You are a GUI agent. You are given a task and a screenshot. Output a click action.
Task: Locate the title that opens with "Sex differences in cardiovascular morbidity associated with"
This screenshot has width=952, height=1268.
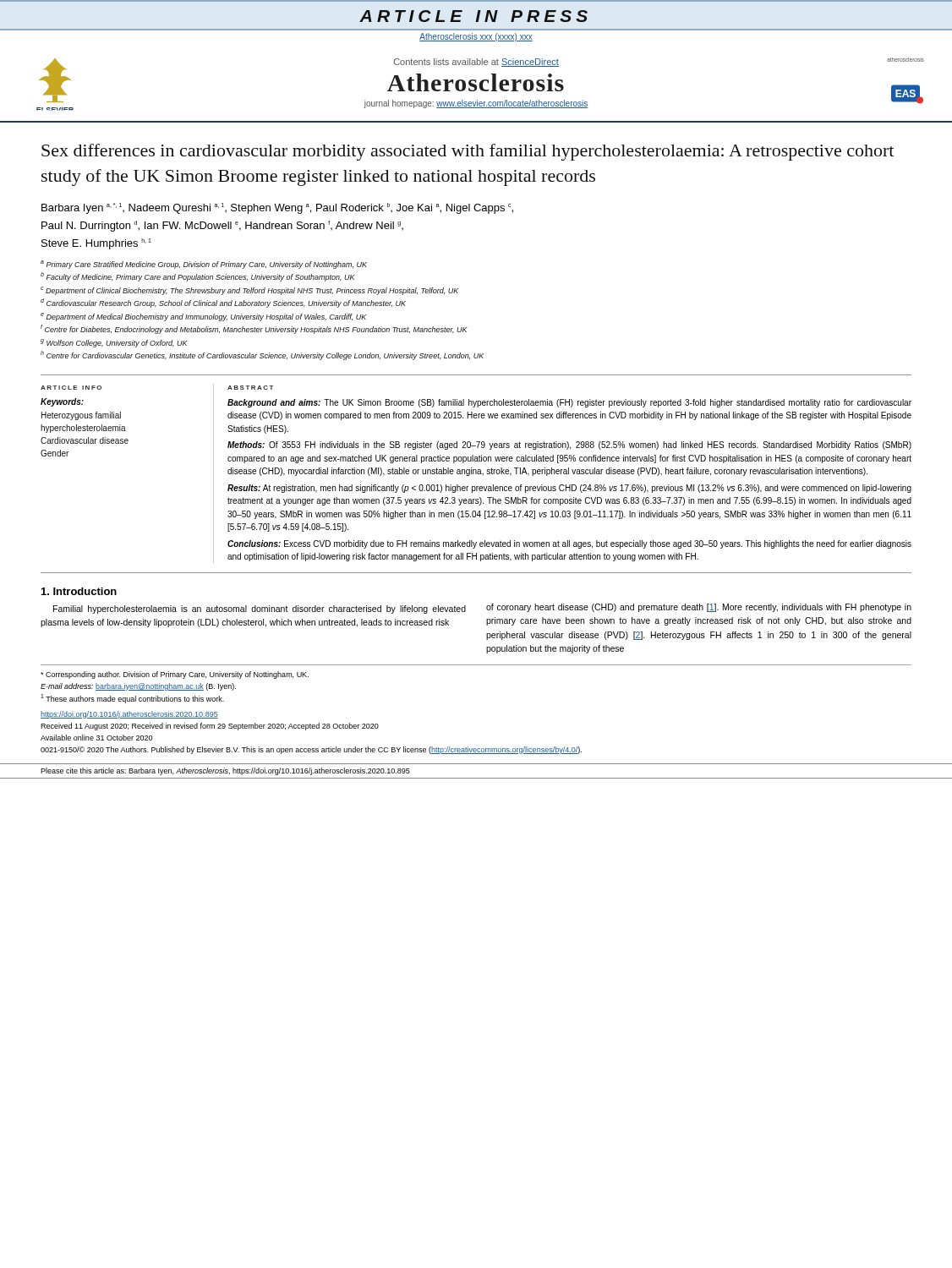pos(476,163)
